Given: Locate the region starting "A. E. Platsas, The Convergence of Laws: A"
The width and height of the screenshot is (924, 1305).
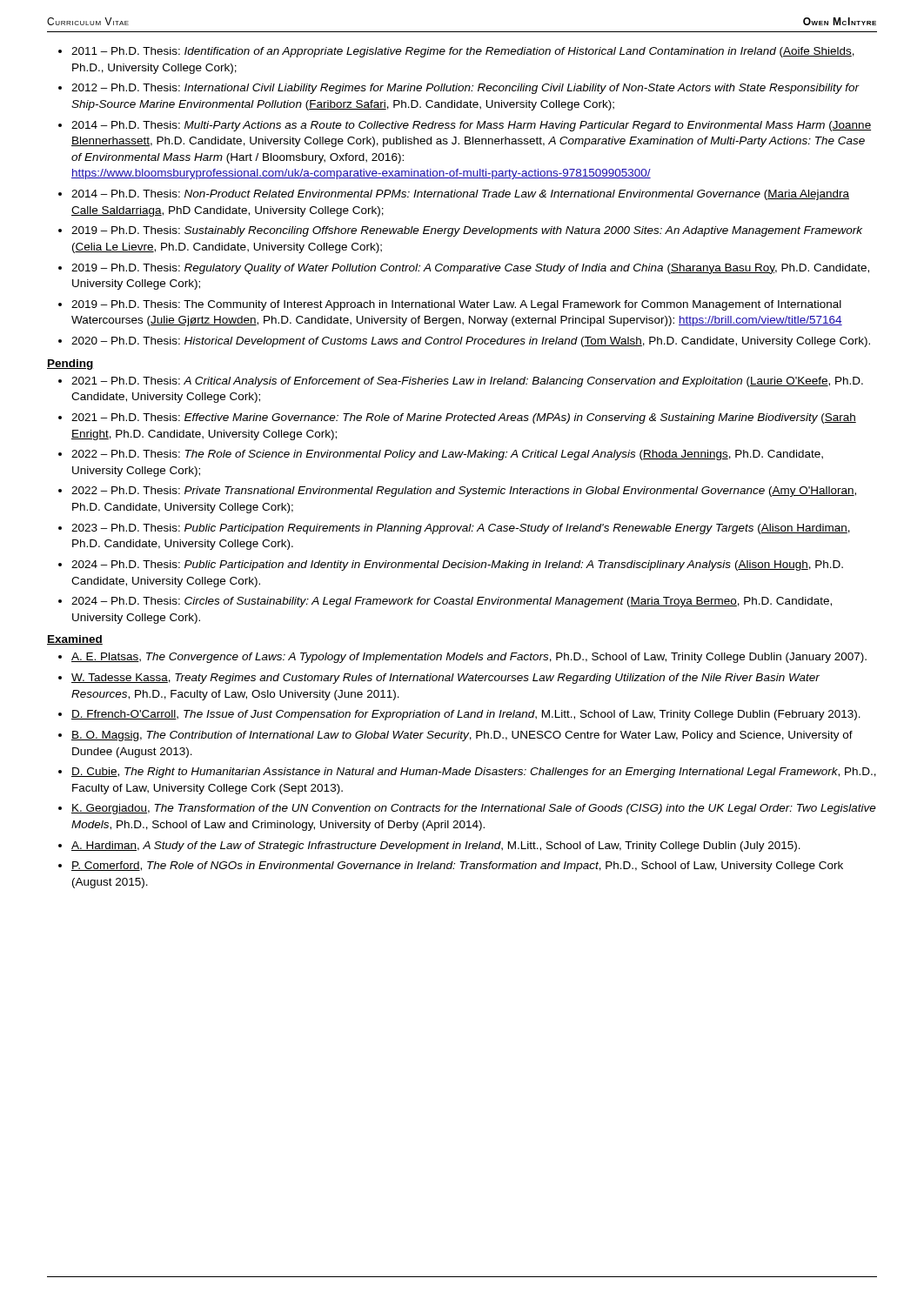Looking at the screenshot, I should (x=469, y=657).
